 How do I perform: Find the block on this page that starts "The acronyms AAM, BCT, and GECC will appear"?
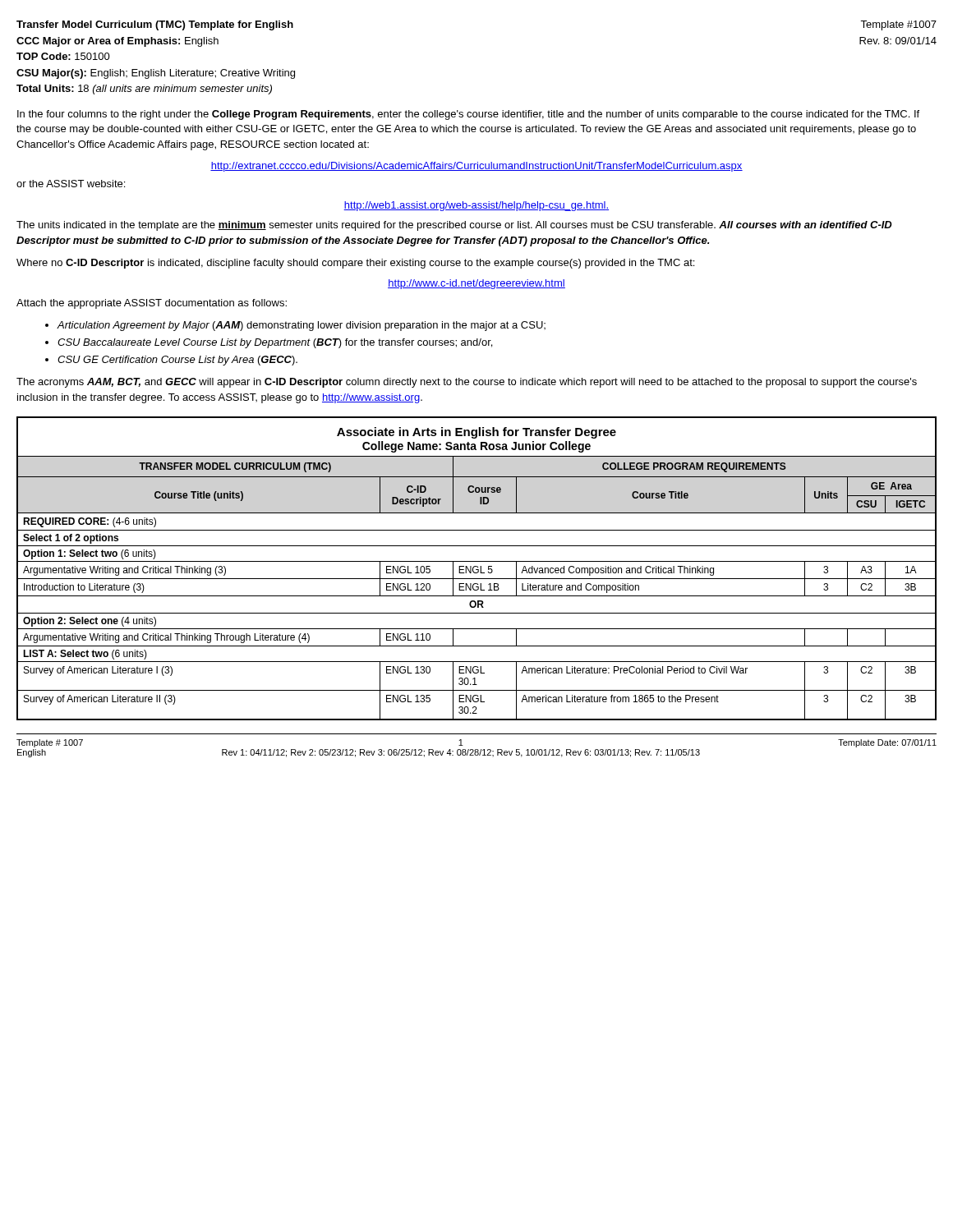coord(467,389)
